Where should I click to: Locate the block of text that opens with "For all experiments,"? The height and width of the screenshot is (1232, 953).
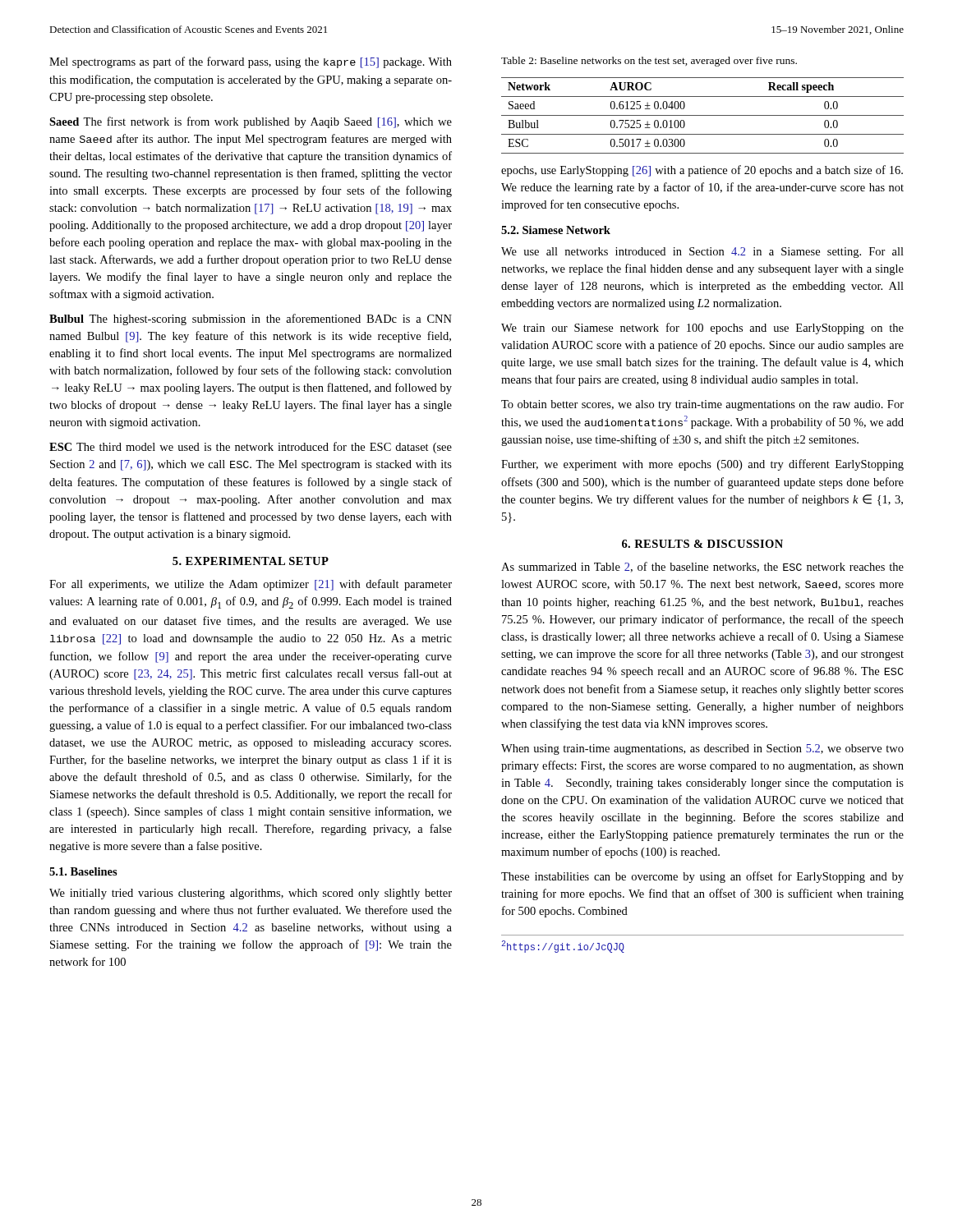(x=251, y=716)
